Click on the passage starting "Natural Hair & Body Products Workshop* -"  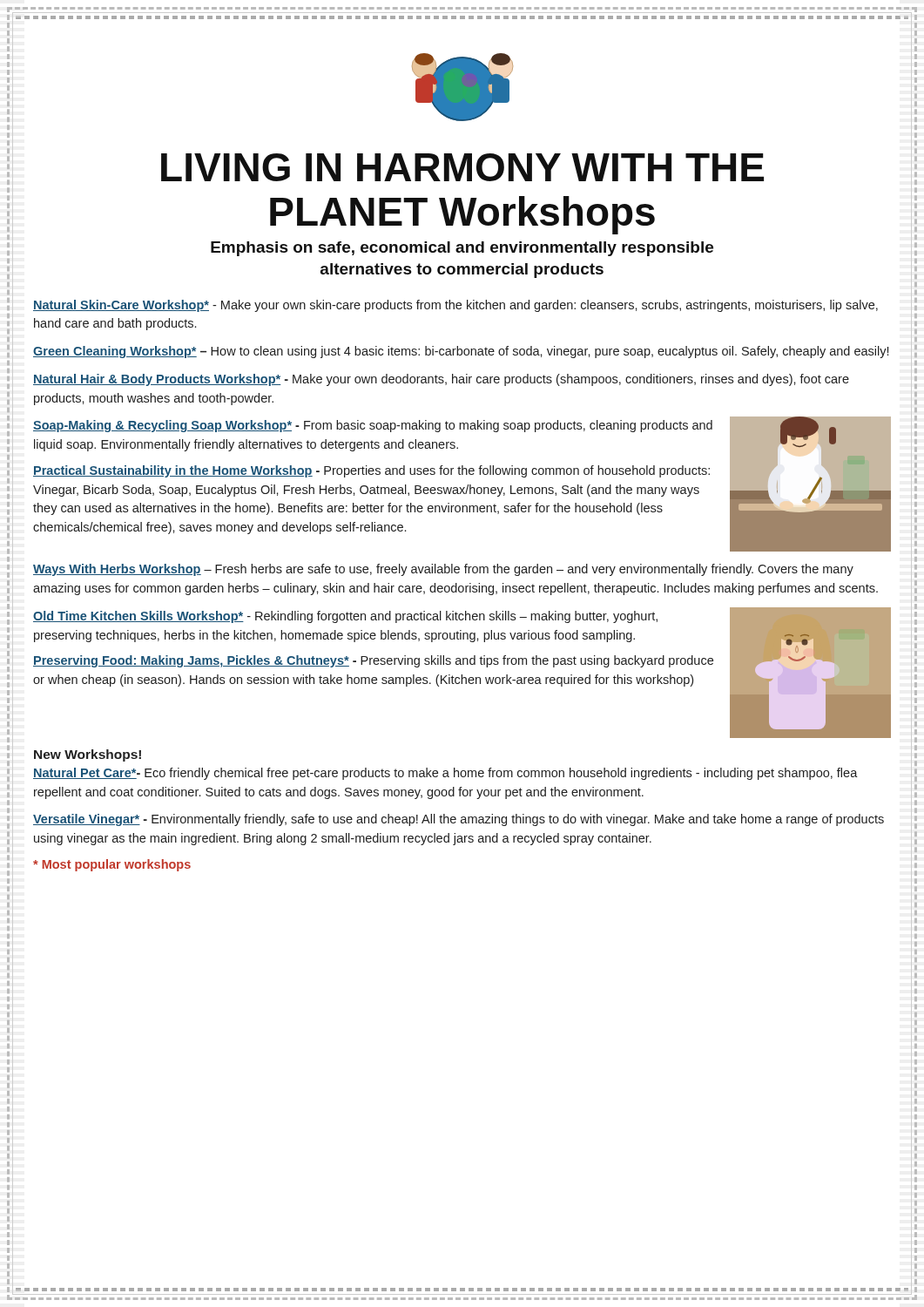[x=441, y=388]
